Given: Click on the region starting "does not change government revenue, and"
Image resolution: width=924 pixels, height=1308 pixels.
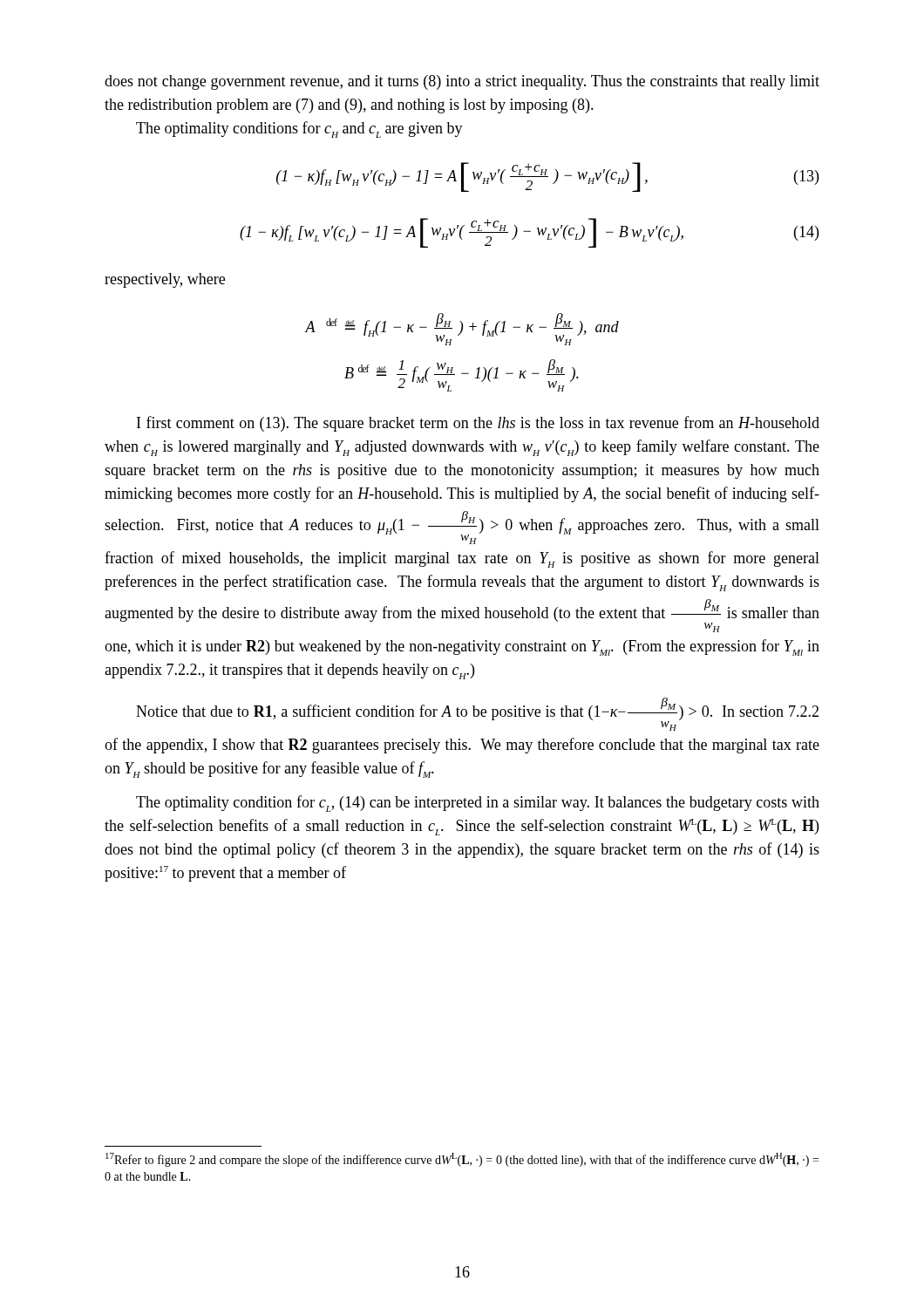Looking at the screenshot, I should pos(462,105).
